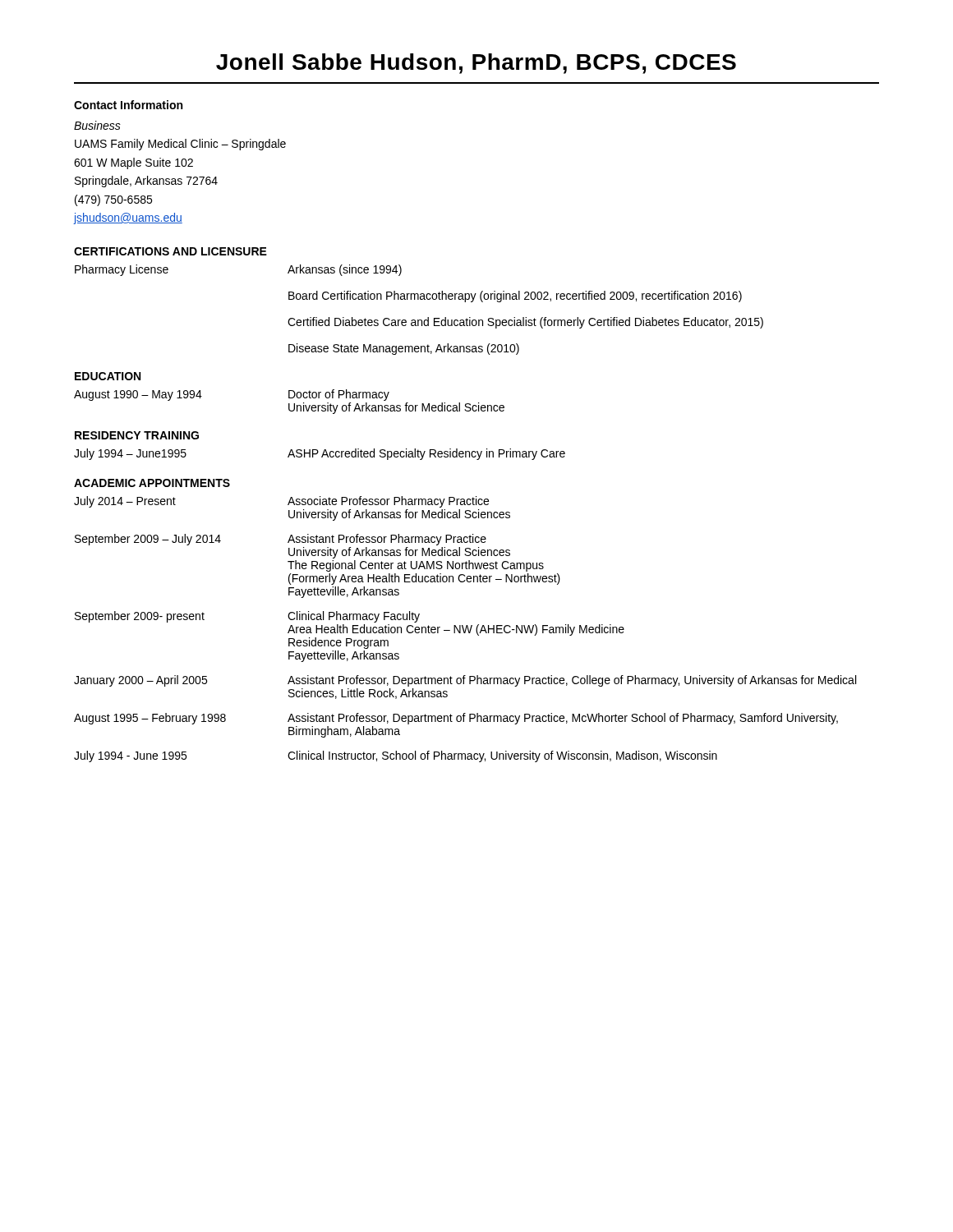Where is the passage that starts "September 2009 – July 2014 Assistant Professor Pharmacy"?
This screenshot has height=1232, width=953.
(476, 565)
